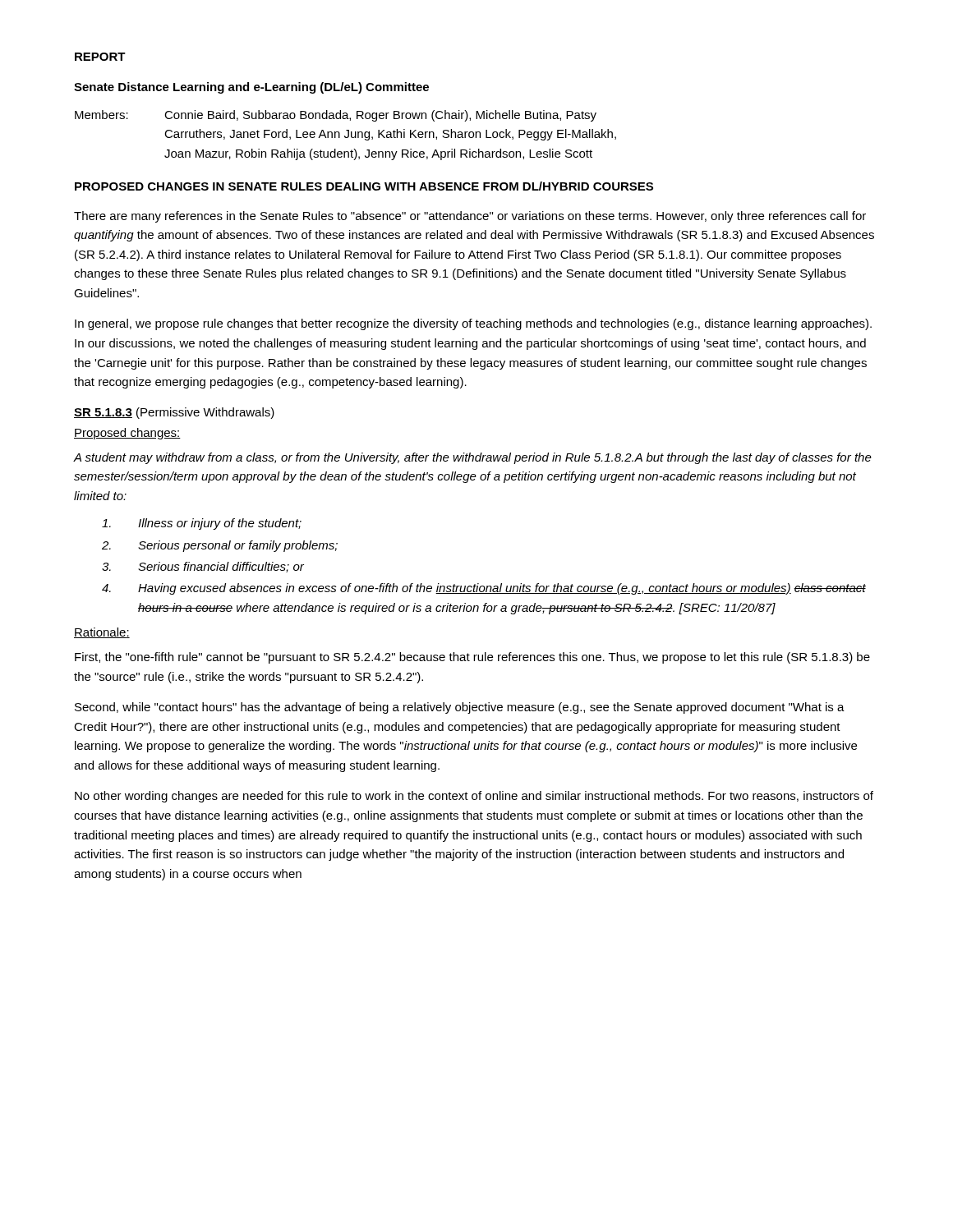
Task: Select the text block that says "A student may withdraw from a class,"
Action: click(473, 476)
